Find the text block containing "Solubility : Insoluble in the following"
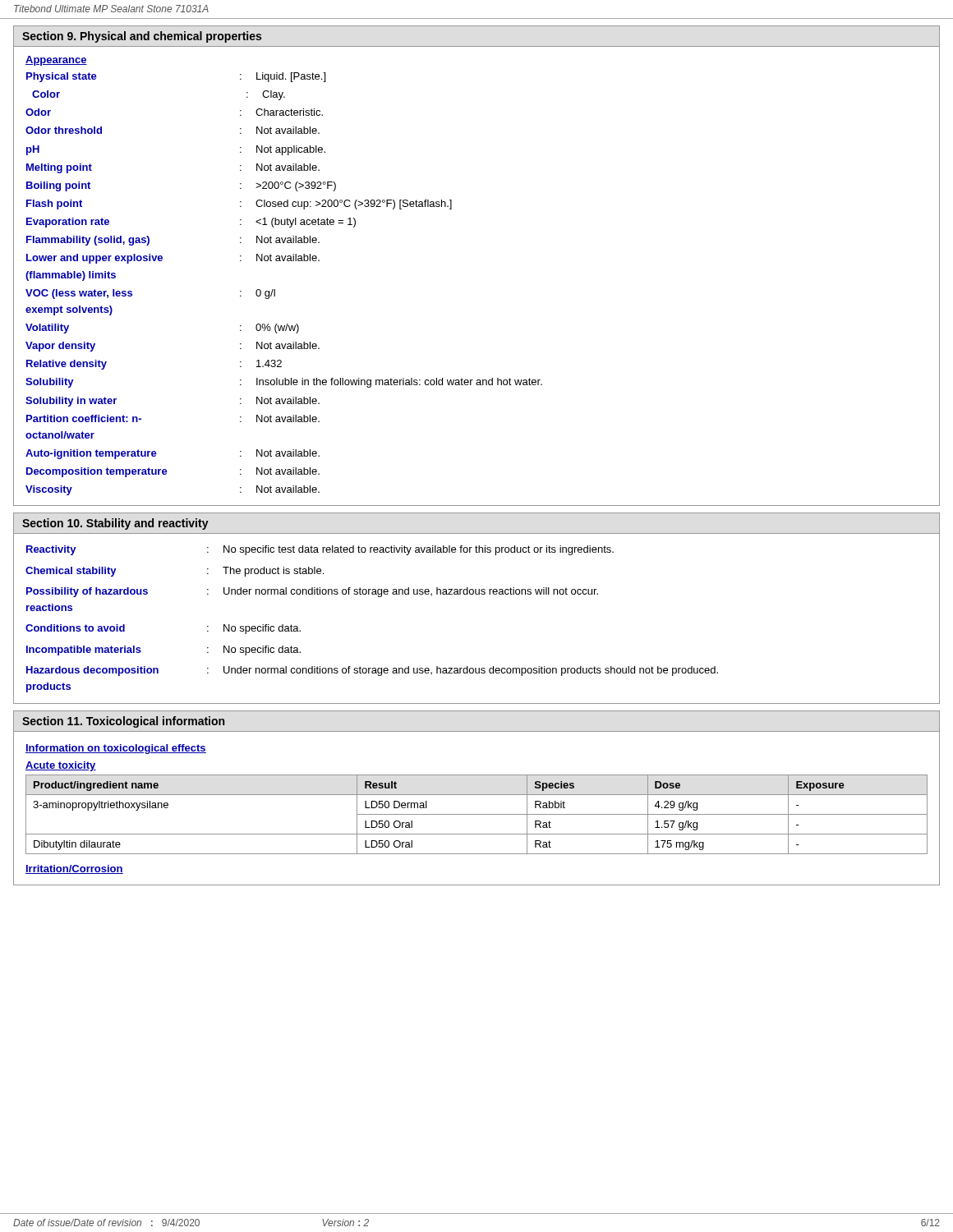The height and width of the screenshot is (1232, 953). (x=476, y=382)
